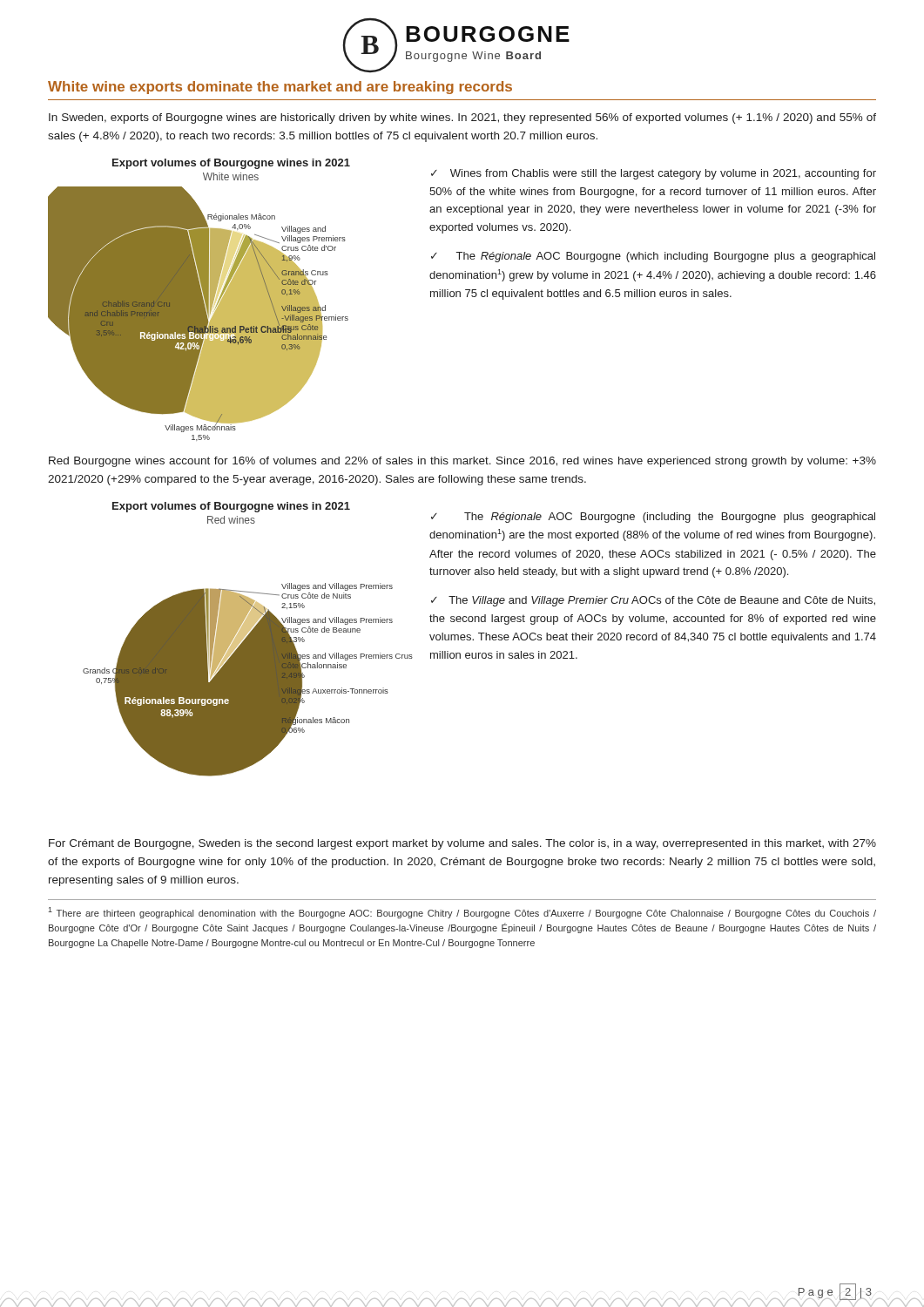The width and height of the screenshot is (924, 1307).
Task: Locate the block of text that opens with "✓ The Régionale AOC Bourgogne (which including Bourgogne"
Action: (653, 274)
